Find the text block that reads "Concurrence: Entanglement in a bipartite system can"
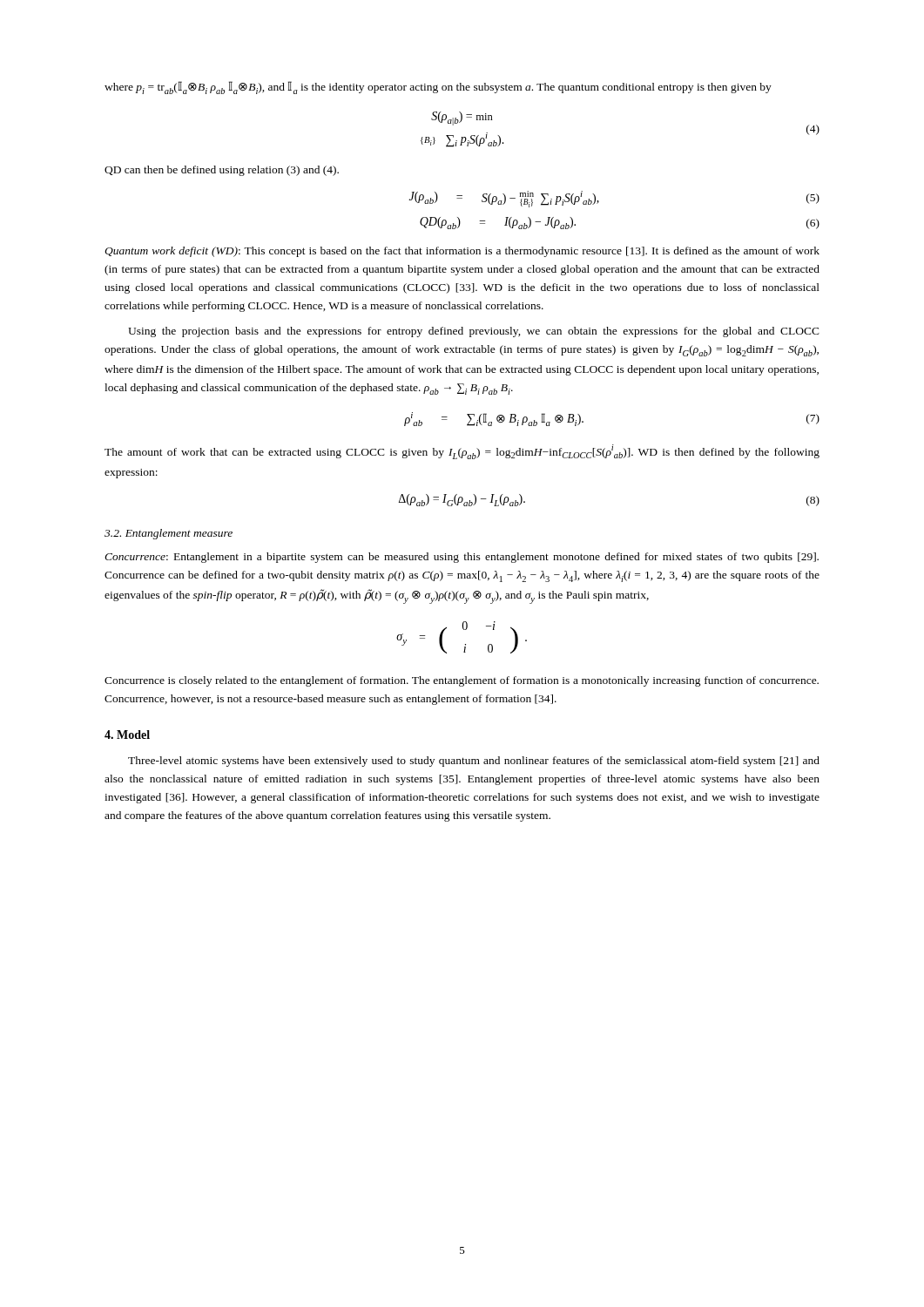Viewport: 924px width, 1307px height. pos(462,577)
